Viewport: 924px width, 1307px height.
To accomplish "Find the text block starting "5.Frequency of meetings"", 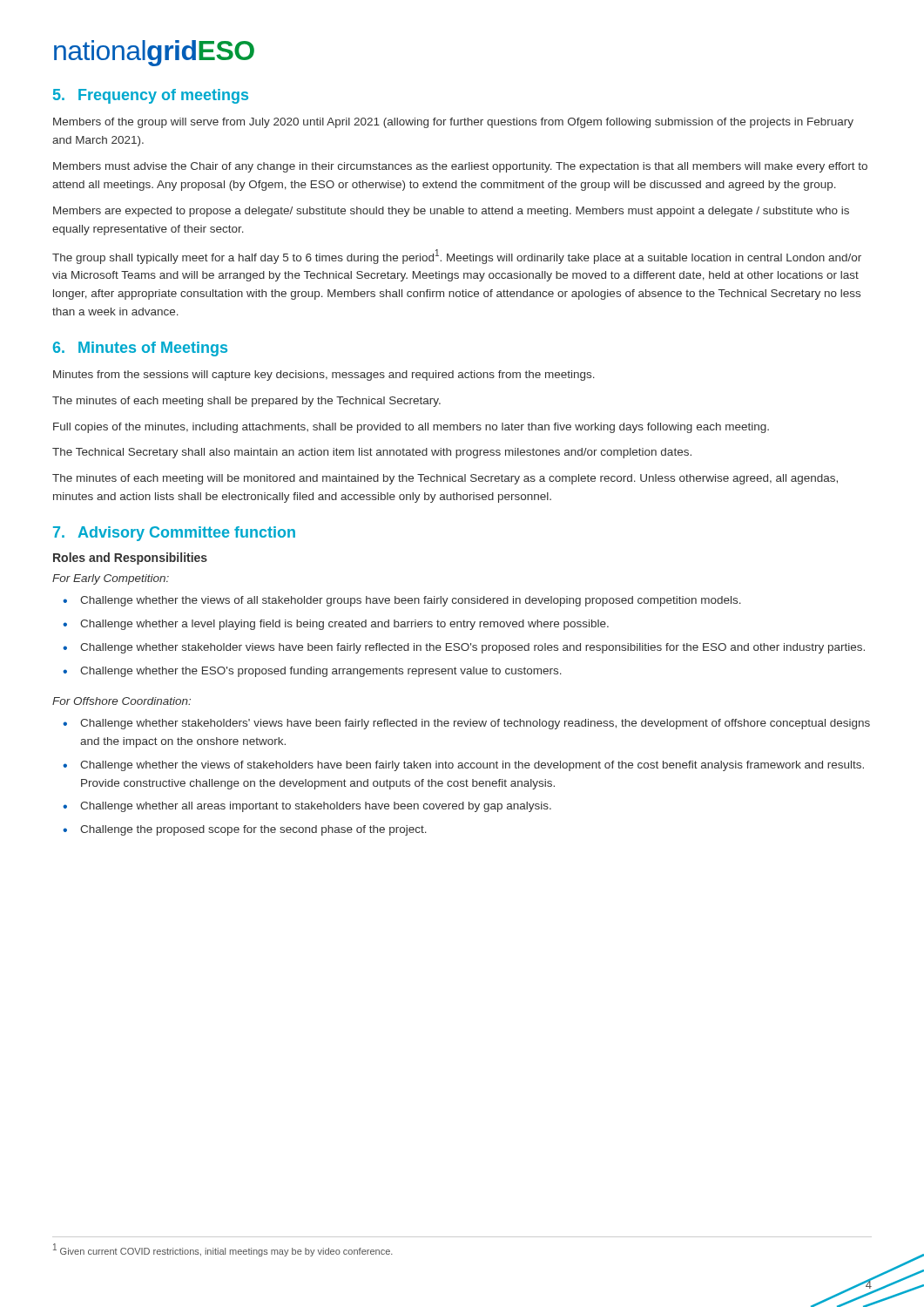I will (x=151, y=95).
